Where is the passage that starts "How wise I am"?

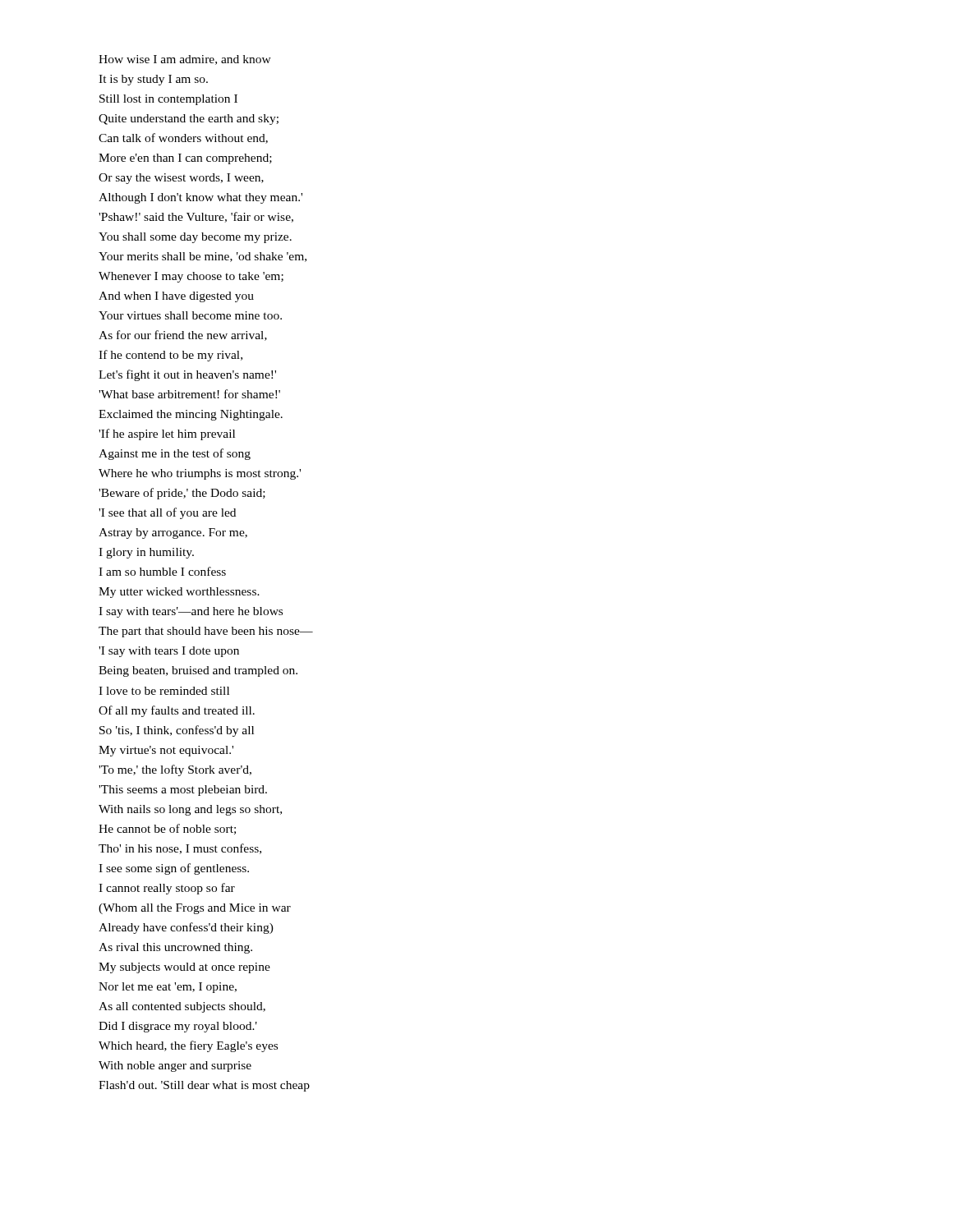coord(185,60)
